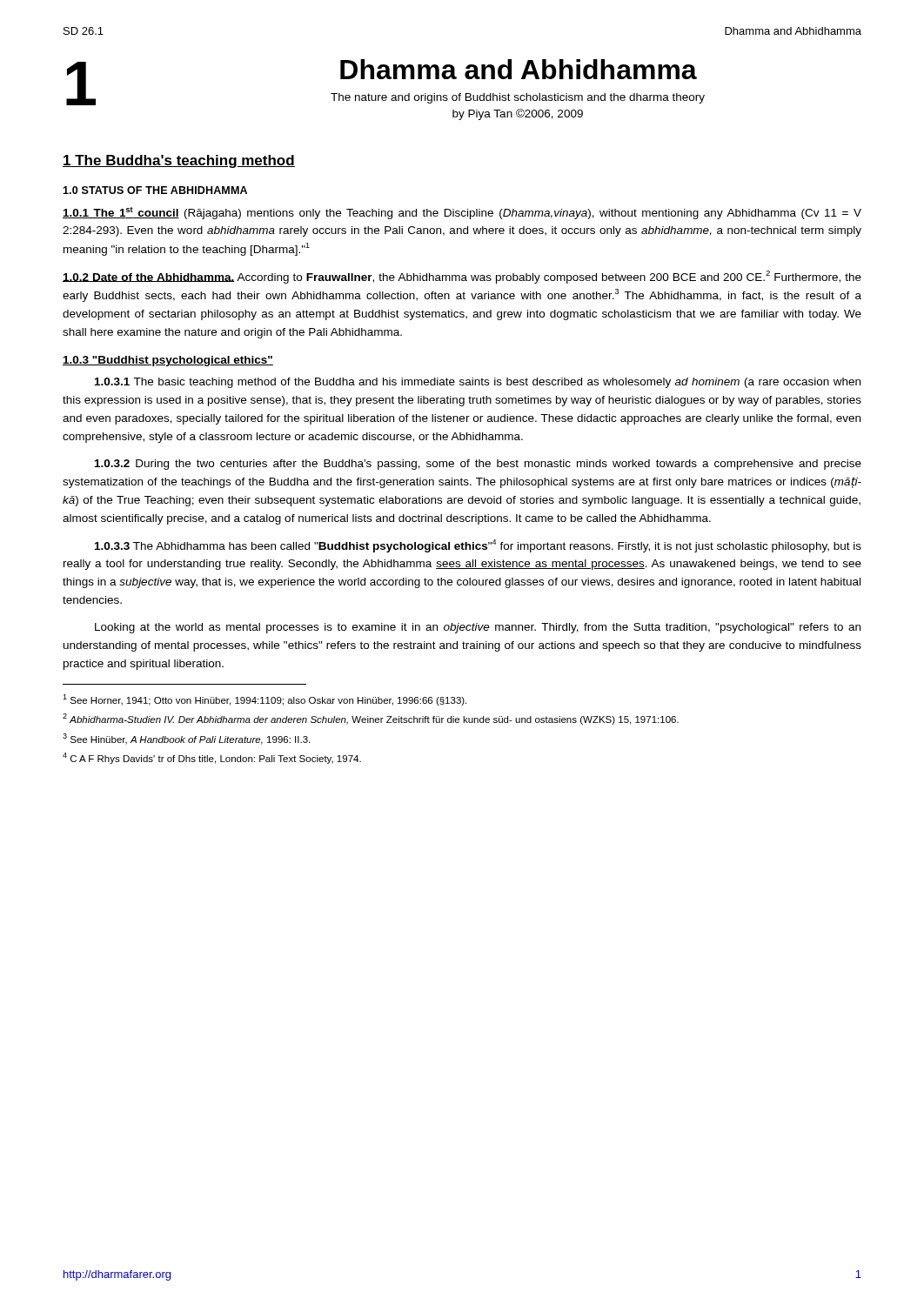Point to the text block starting "0.1 The 1st council"
This screenshot has width=924, height=1305.
tap(462, 230)
